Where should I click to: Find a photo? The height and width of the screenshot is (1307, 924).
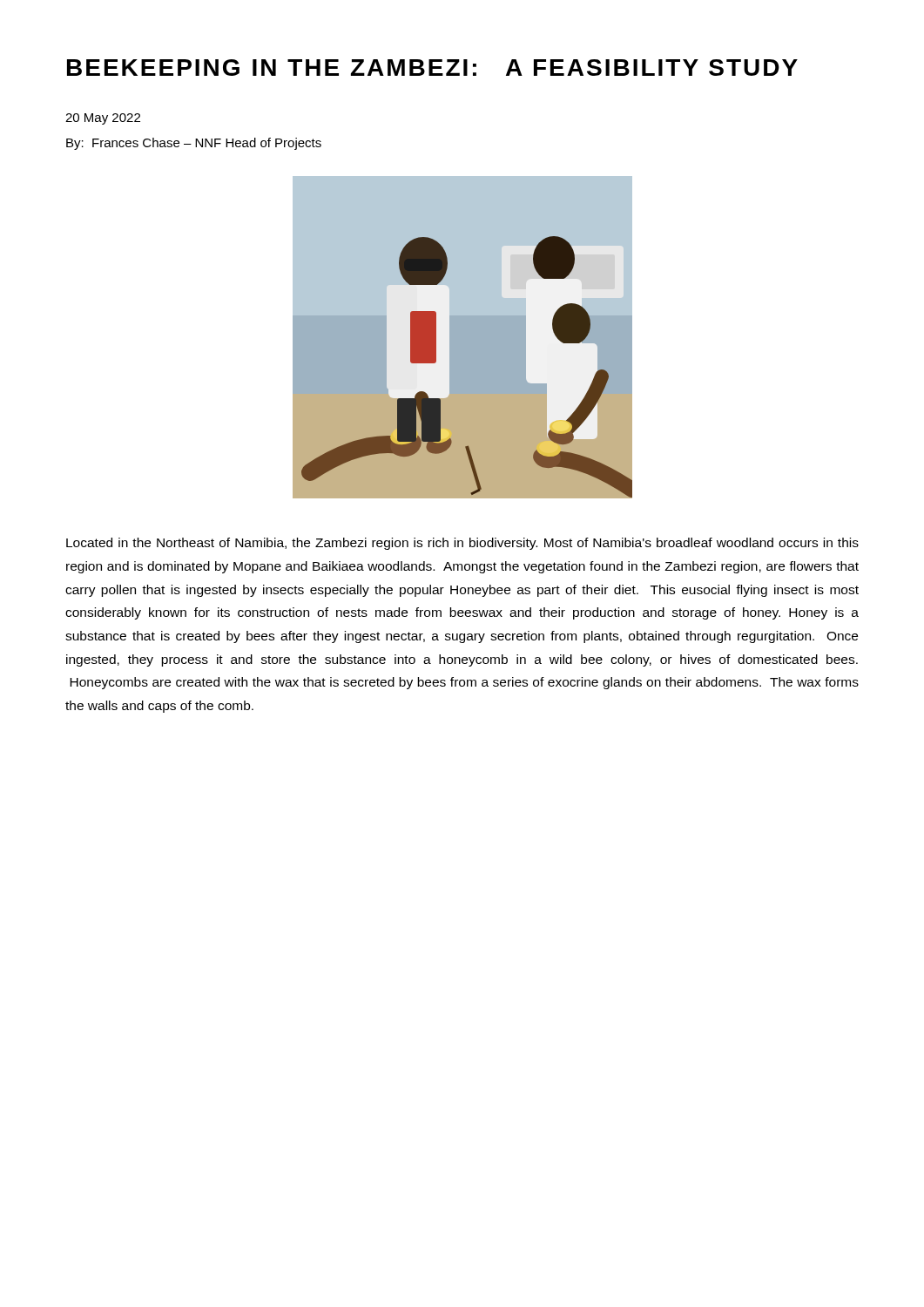pyautogui.click(x=462, y=339)
